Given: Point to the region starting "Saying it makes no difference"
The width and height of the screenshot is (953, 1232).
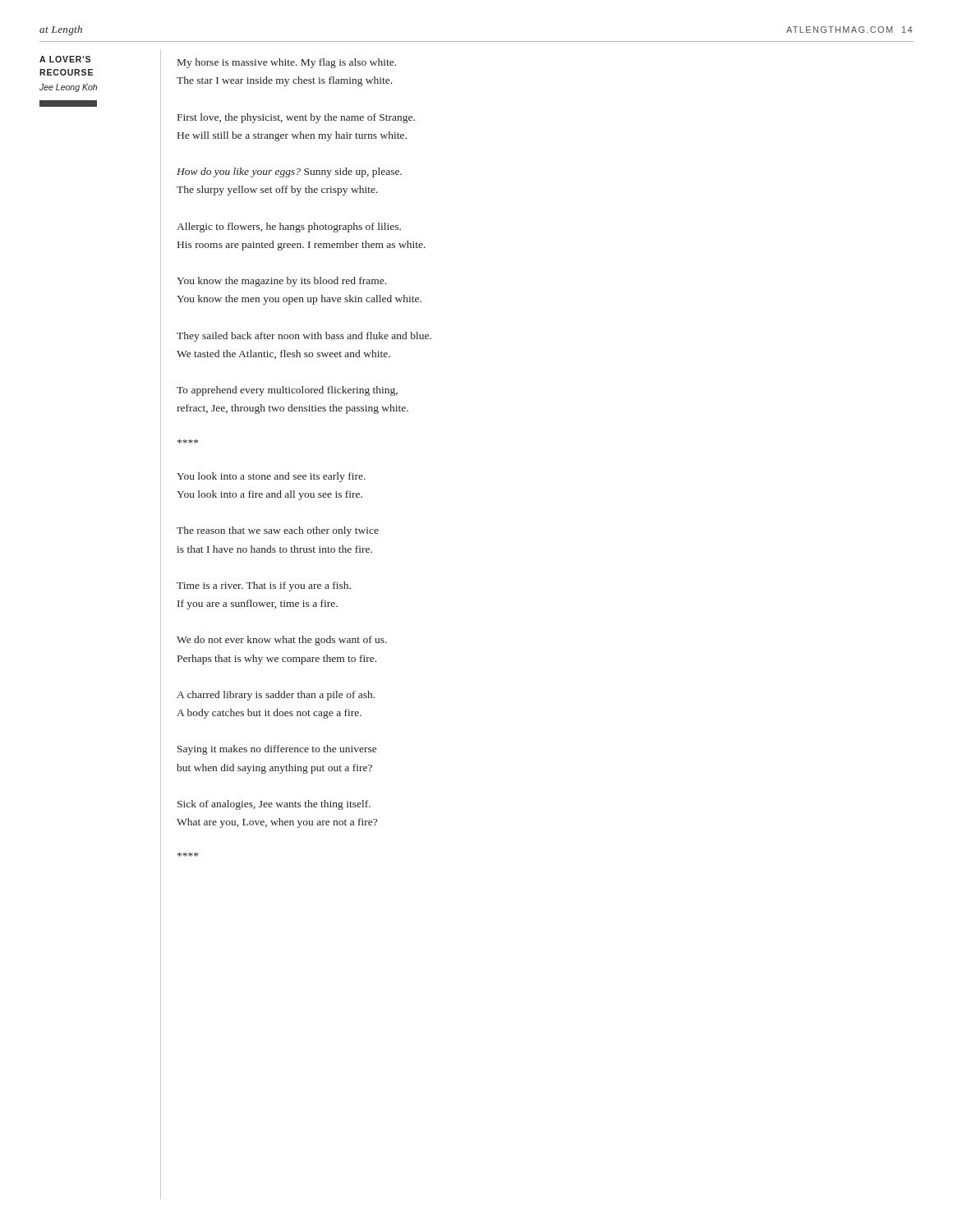Looking at the screenshot, I should [277, 750].
